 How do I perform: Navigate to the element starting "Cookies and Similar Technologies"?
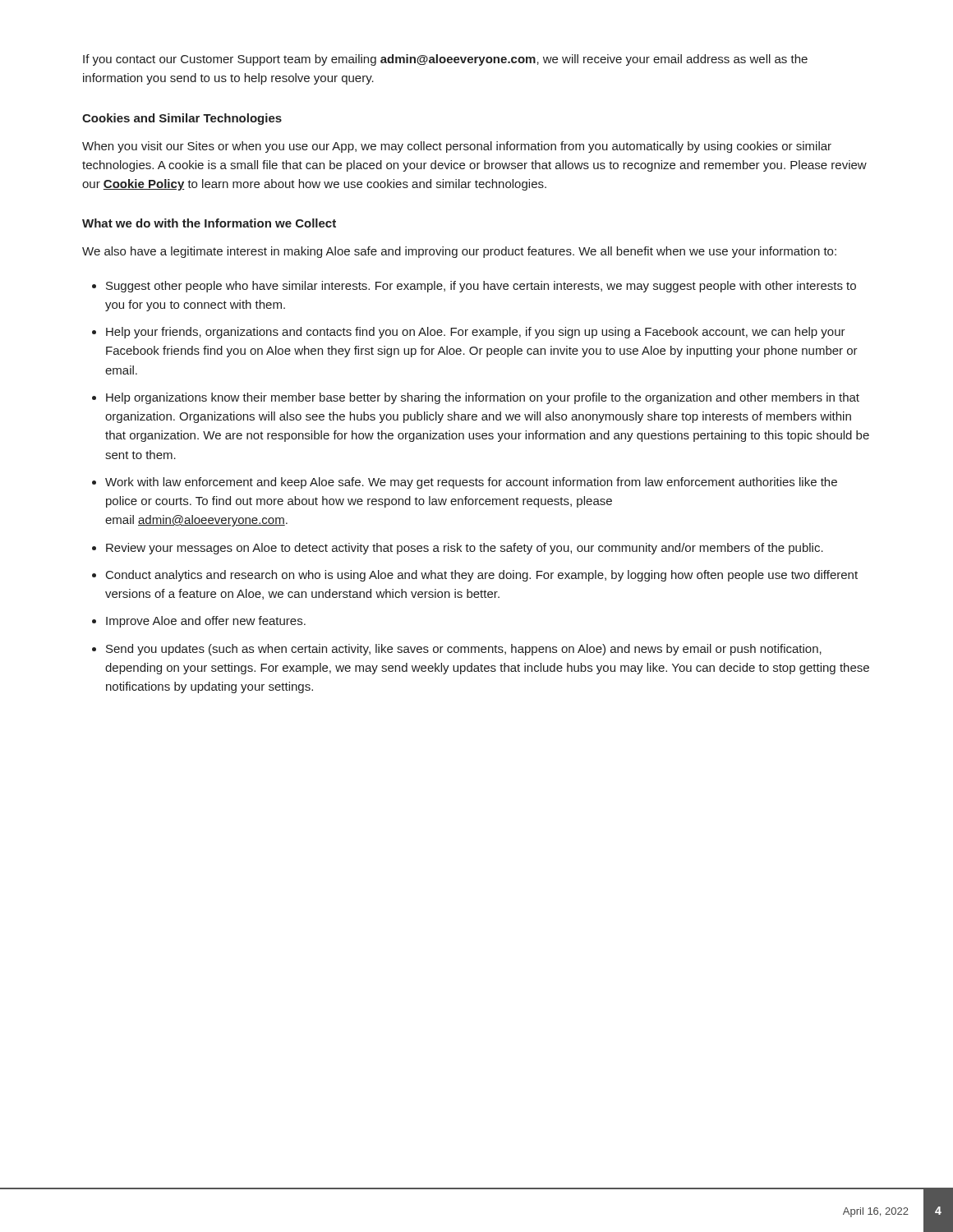pos(182,117)
